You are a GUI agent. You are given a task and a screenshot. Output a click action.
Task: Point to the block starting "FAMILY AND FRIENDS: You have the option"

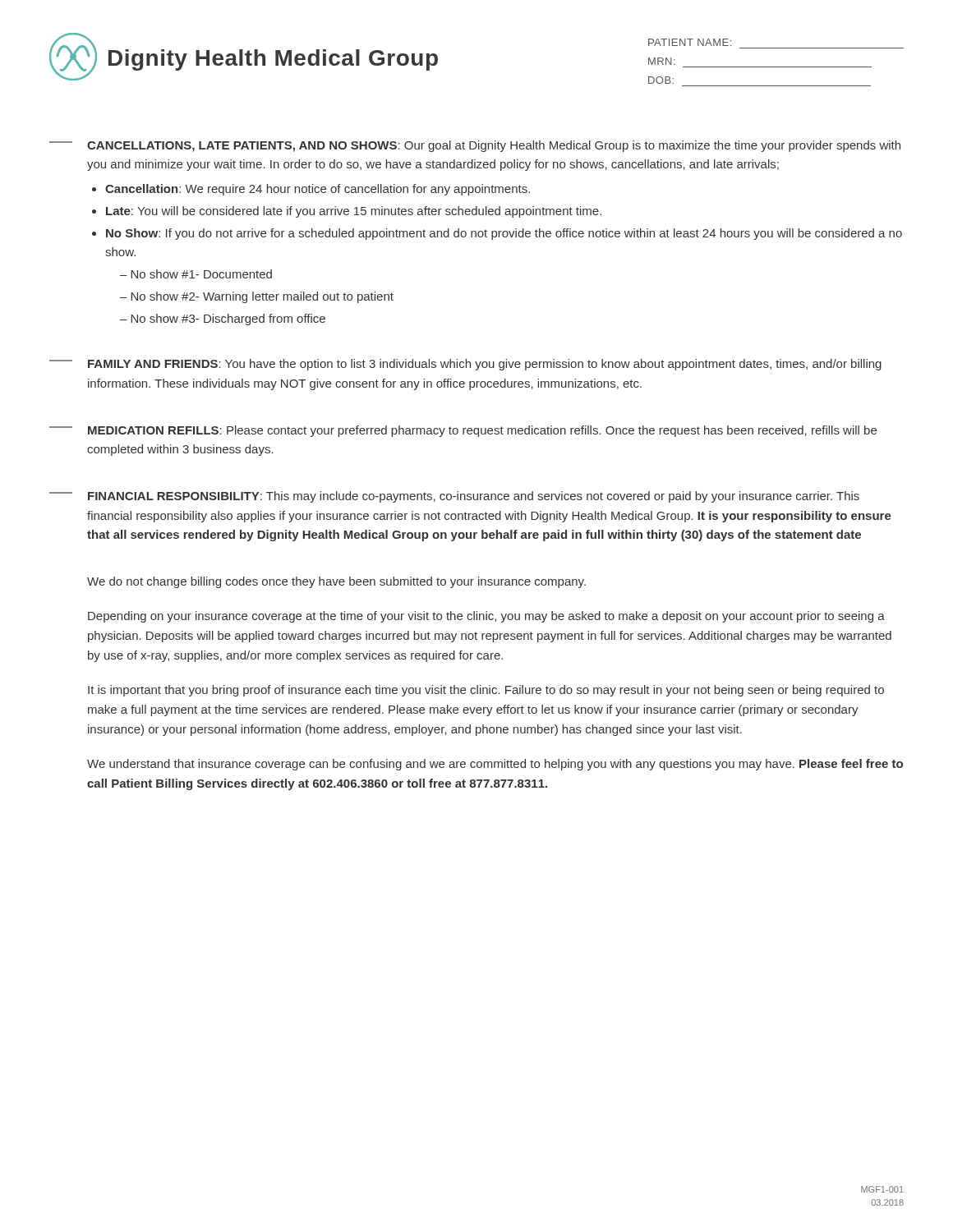485,373
